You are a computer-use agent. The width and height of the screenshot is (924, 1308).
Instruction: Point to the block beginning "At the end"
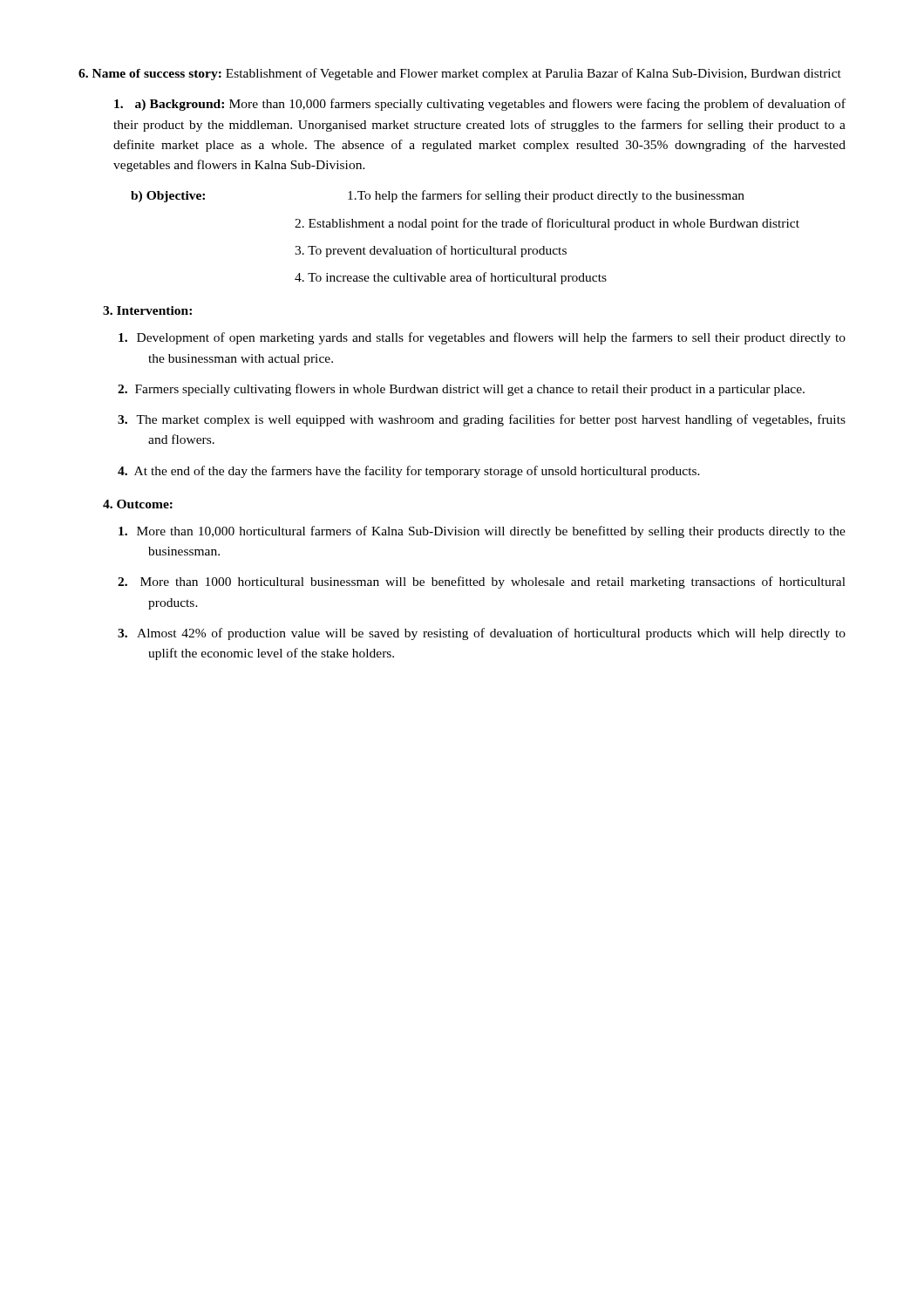pyautogui.click(x=409, y=470)
